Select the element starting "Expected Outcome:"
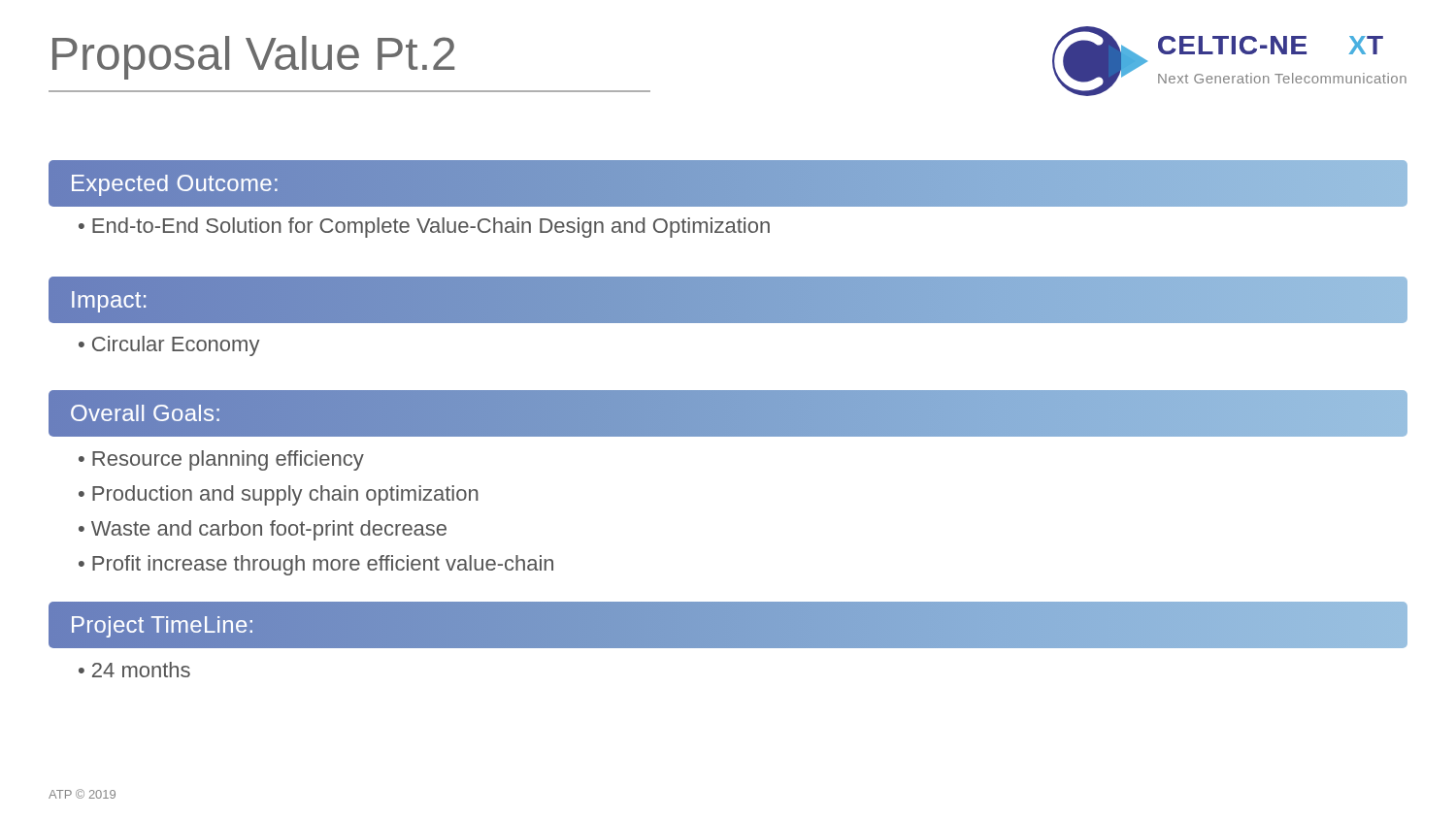 [x=175, y=183]
